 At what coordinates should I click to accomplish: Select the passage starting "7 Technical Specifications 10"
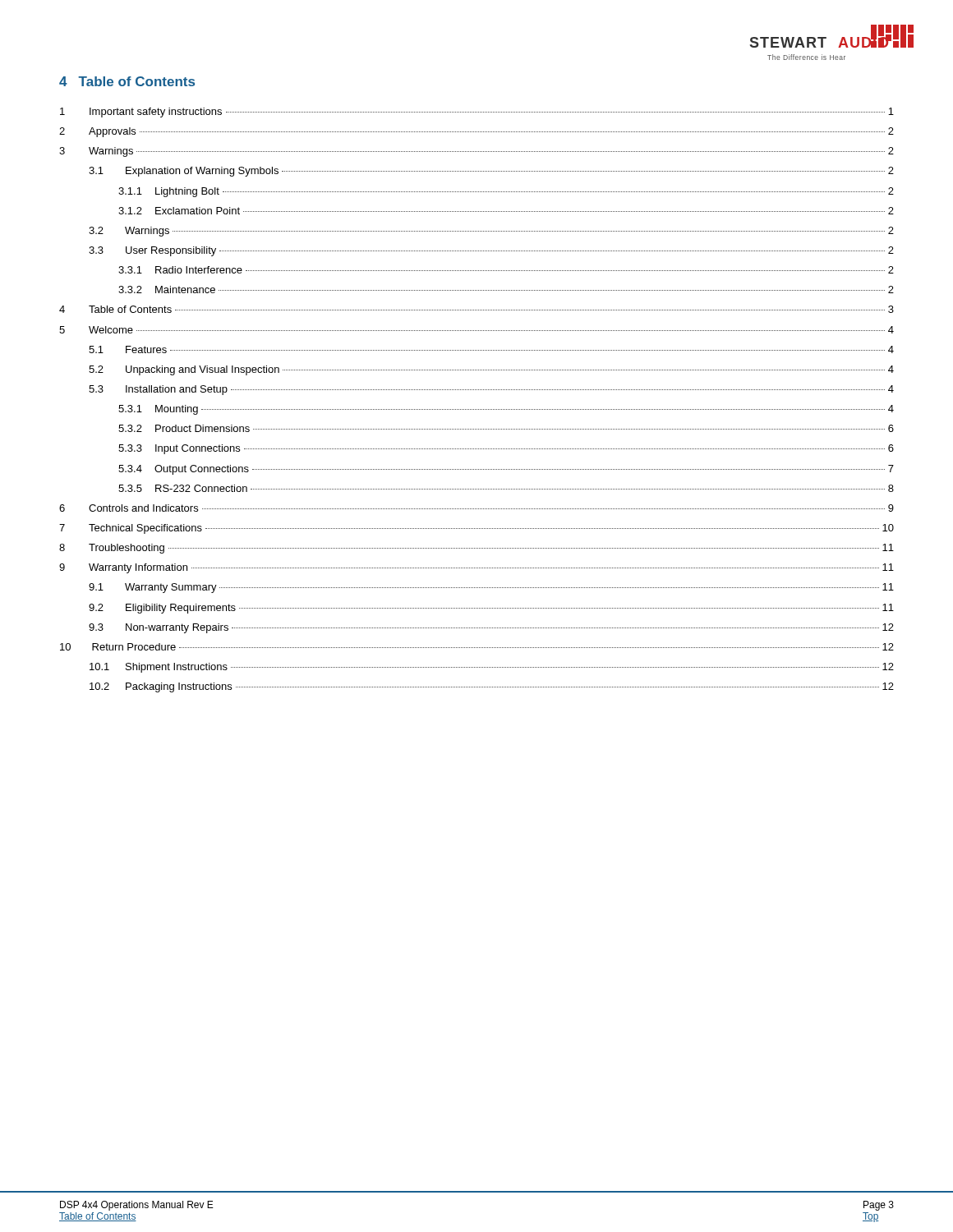pyautogui.click(x=476, y=528)
